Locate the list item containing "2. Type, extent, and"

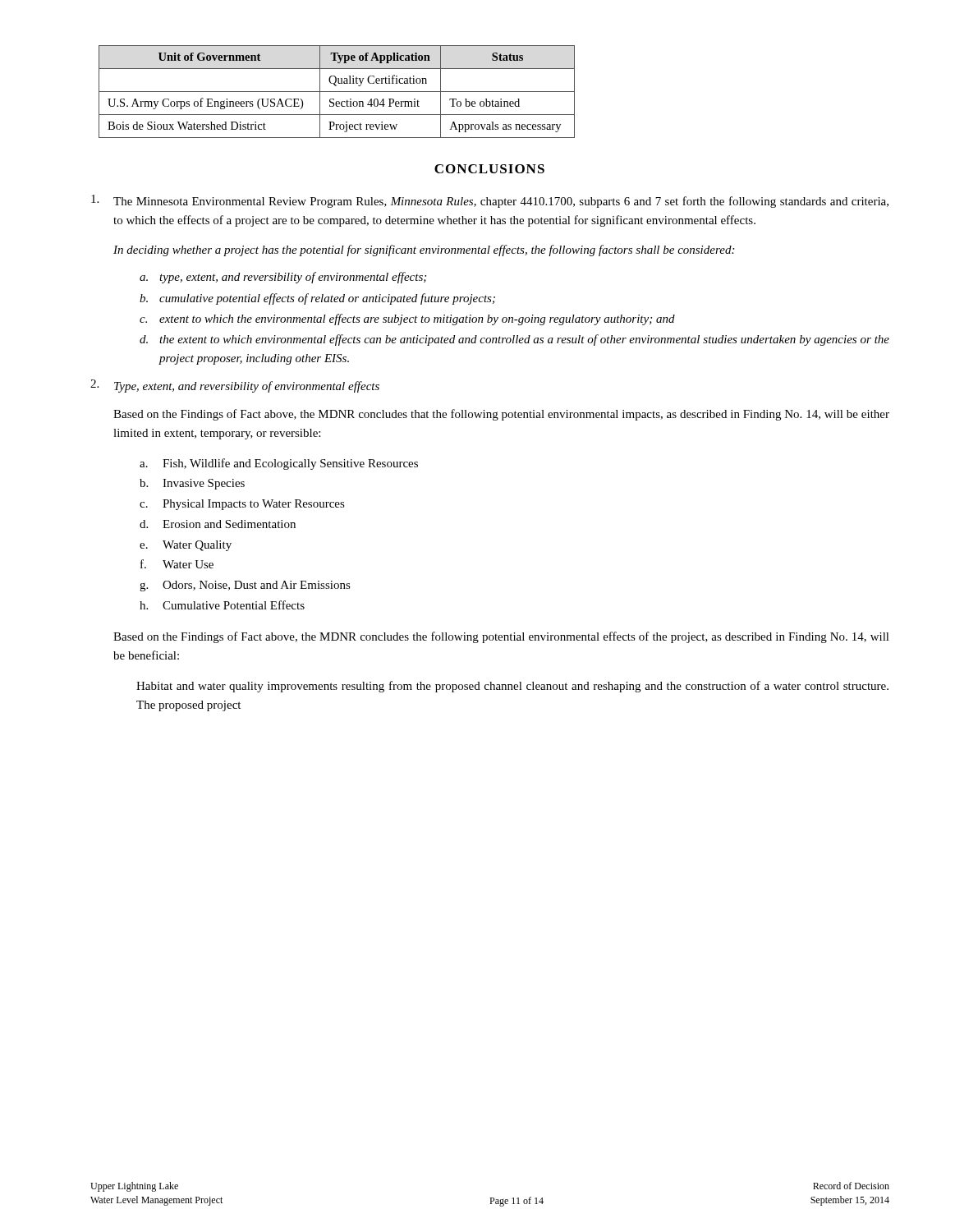[235, 386]
